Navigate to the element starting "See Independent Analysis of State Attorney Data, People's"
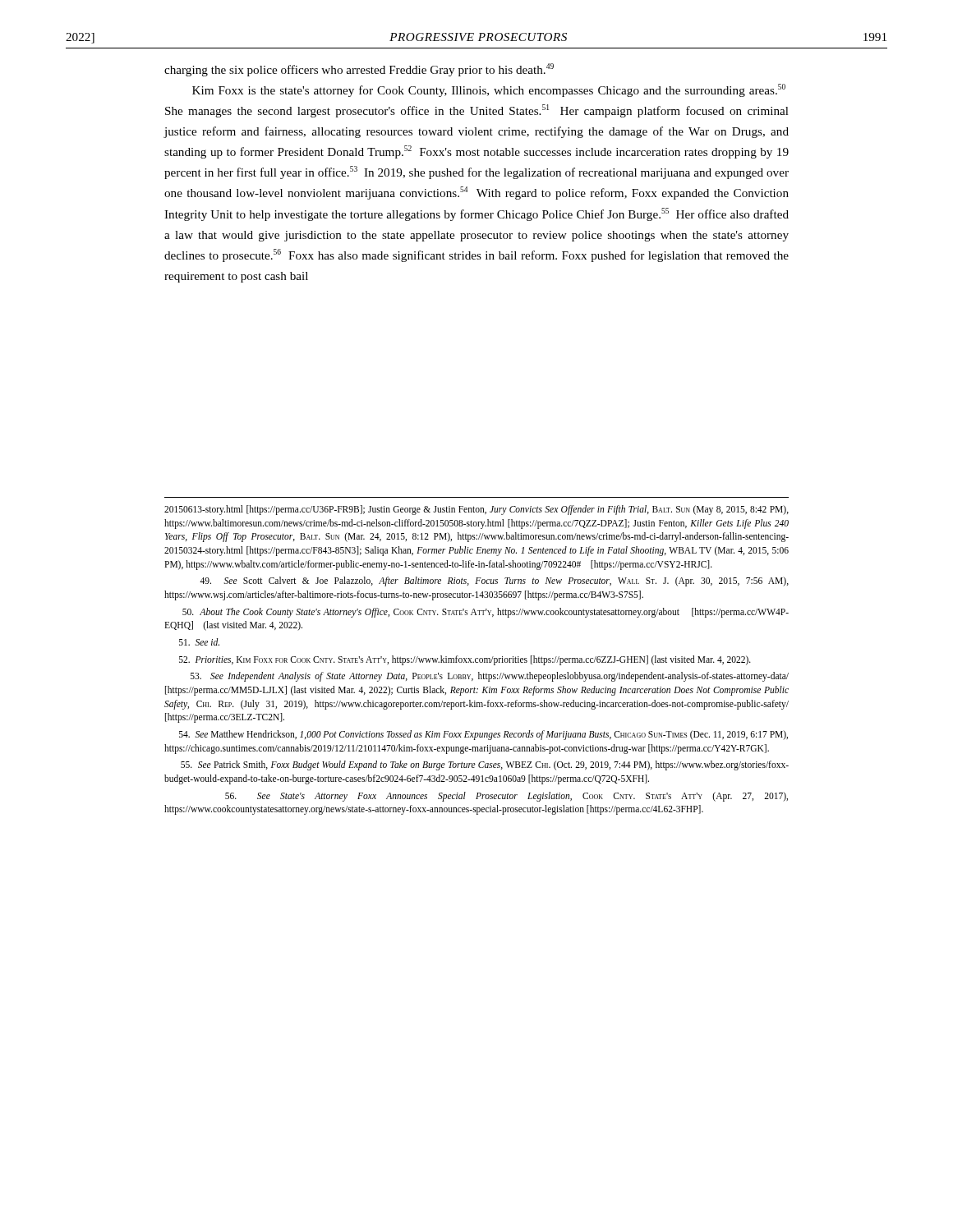Image resolution: width=953 pixels, height=1232 pixels. pyautogui.click(x=476, y=697)
